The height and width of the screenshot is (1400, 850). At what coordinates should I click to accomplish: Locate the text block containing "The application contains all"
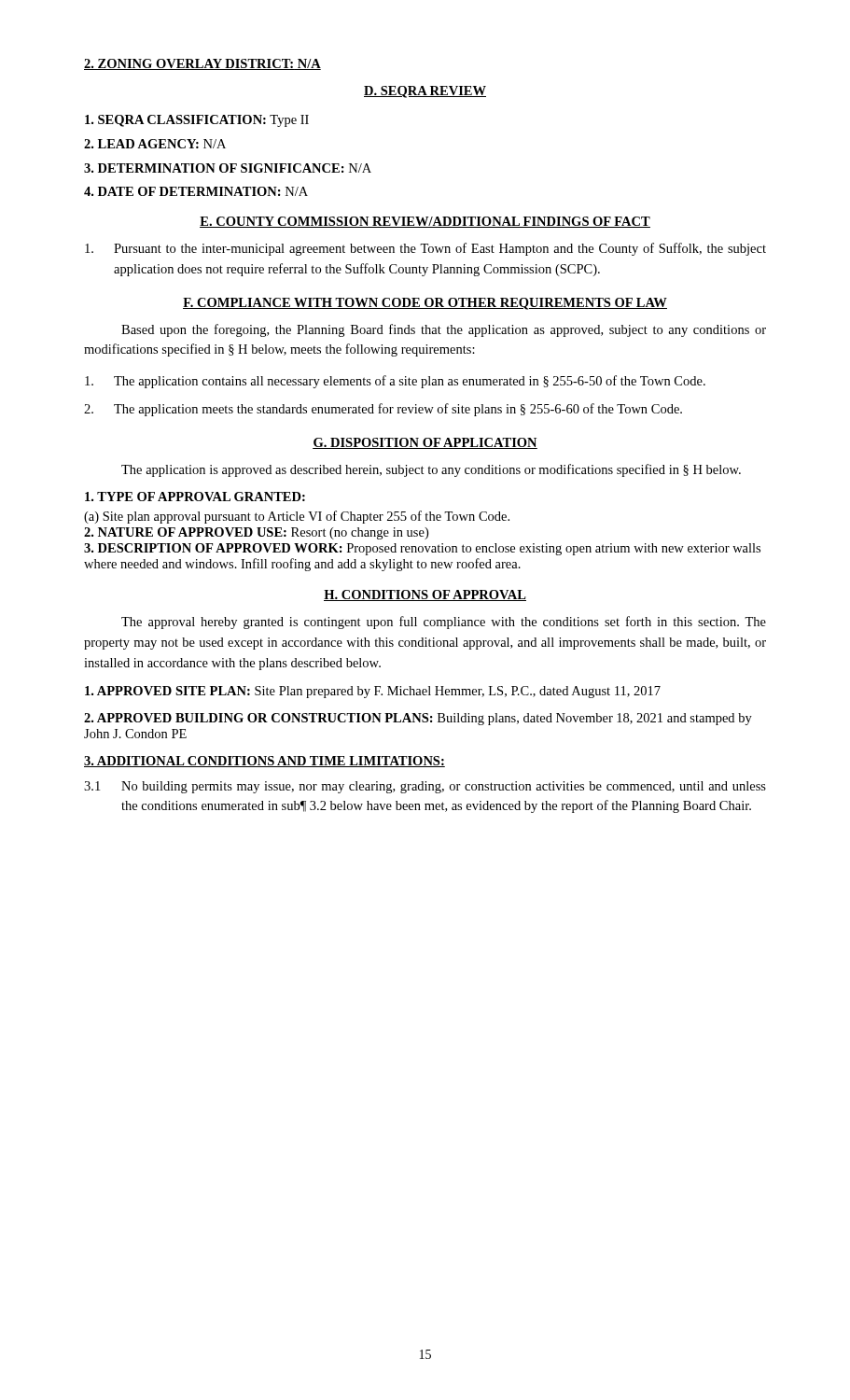[x=425, y=382]
